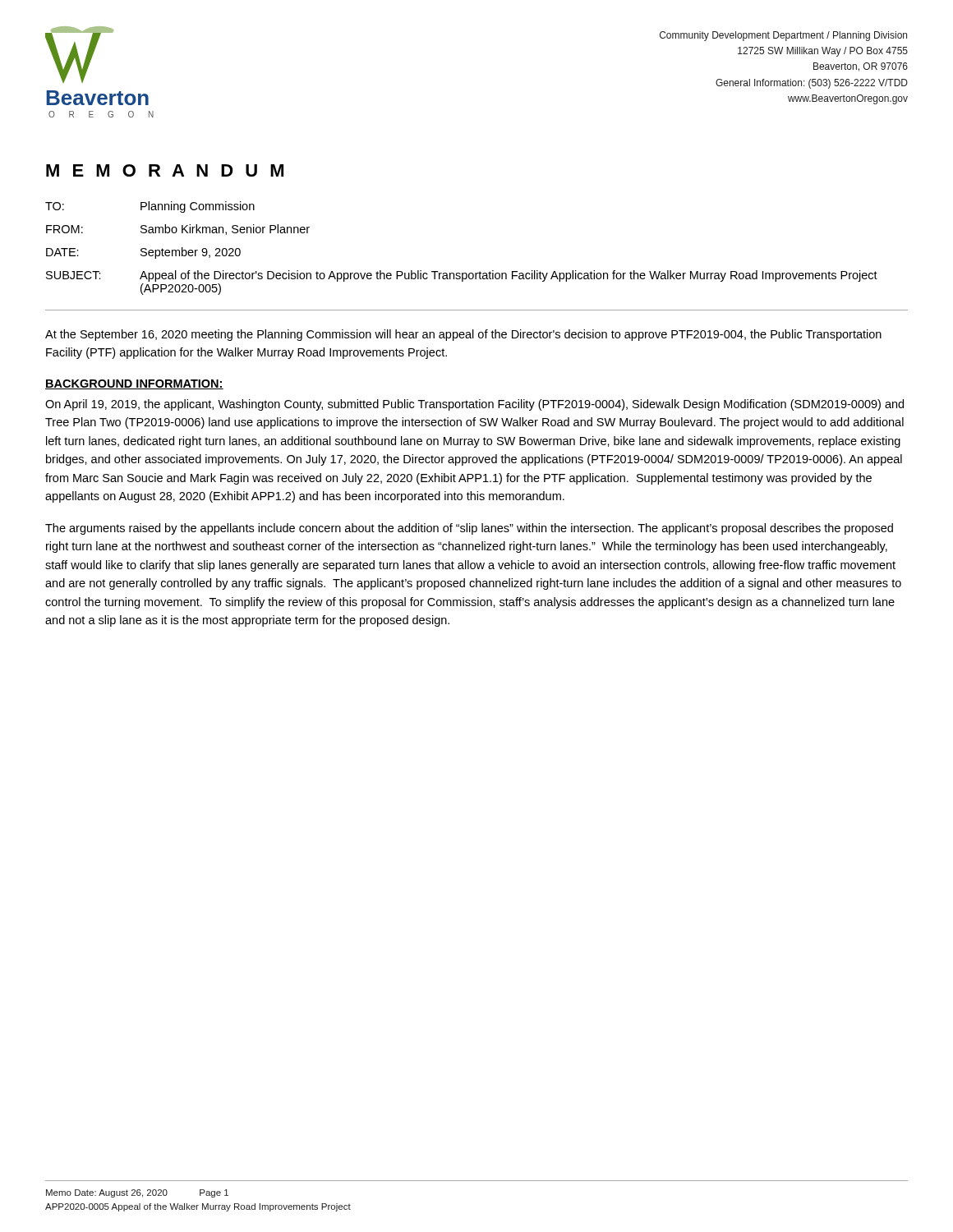Locate the element starting "TO: Planning Commission"
The image size is (953, 1232).
pos(150,207)
